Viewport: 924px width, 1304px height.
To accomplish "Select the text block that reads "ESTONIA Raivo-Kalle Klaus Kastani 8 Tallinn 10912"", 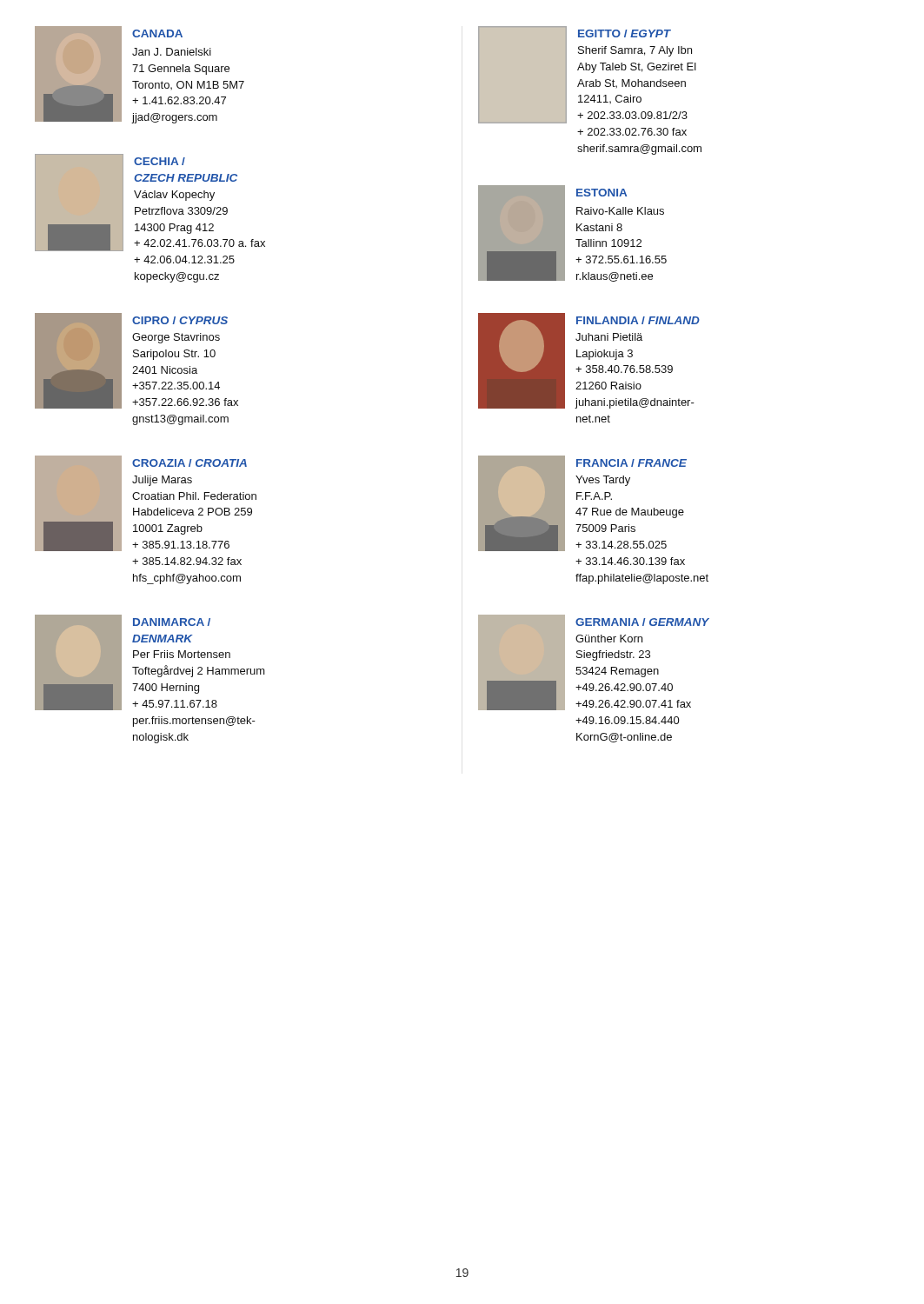I will pos(684,235).
